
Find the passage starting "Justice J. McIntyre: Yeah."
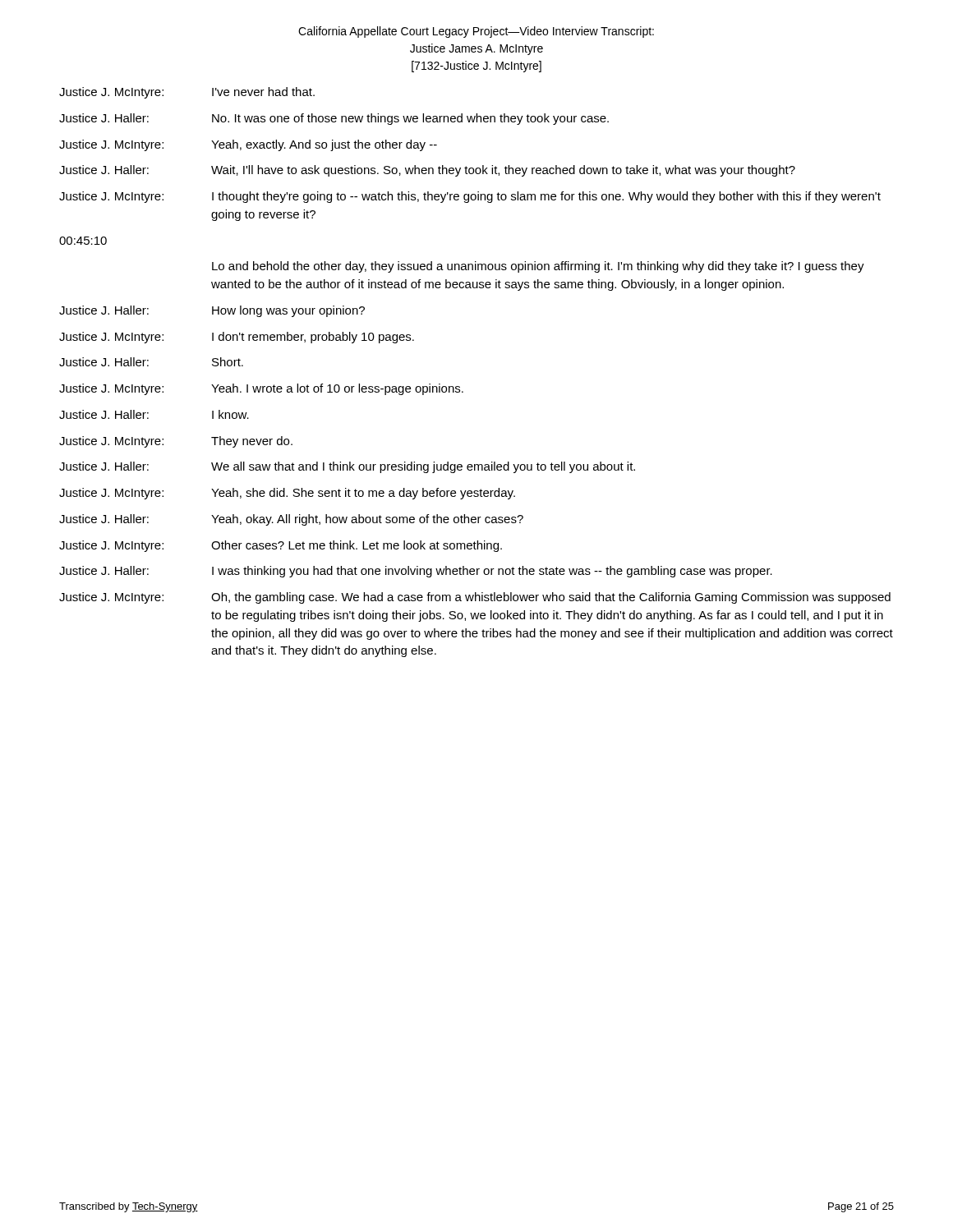(x=261, y=389)
